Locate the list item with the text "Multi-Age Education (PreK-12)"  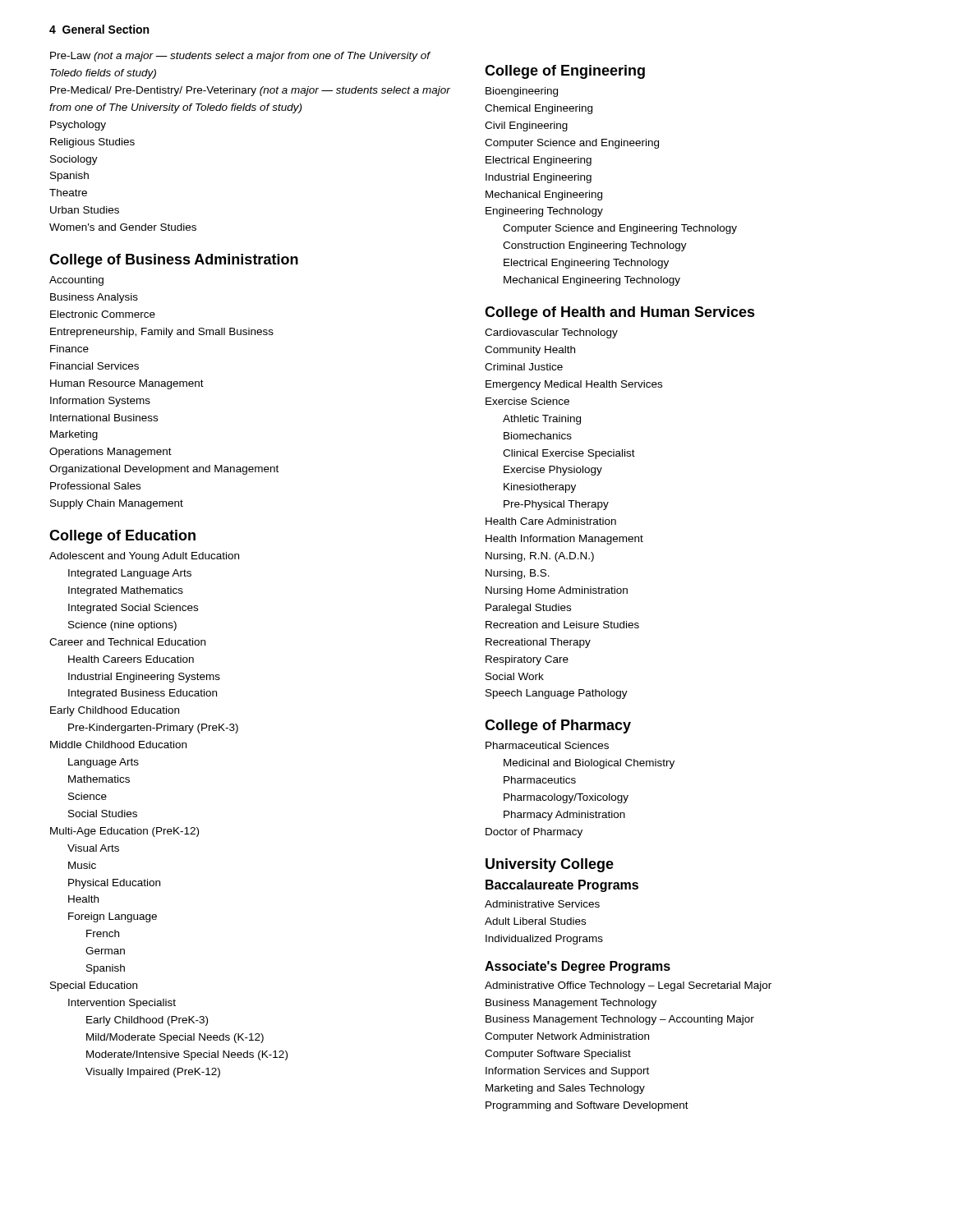pos(125,831)
